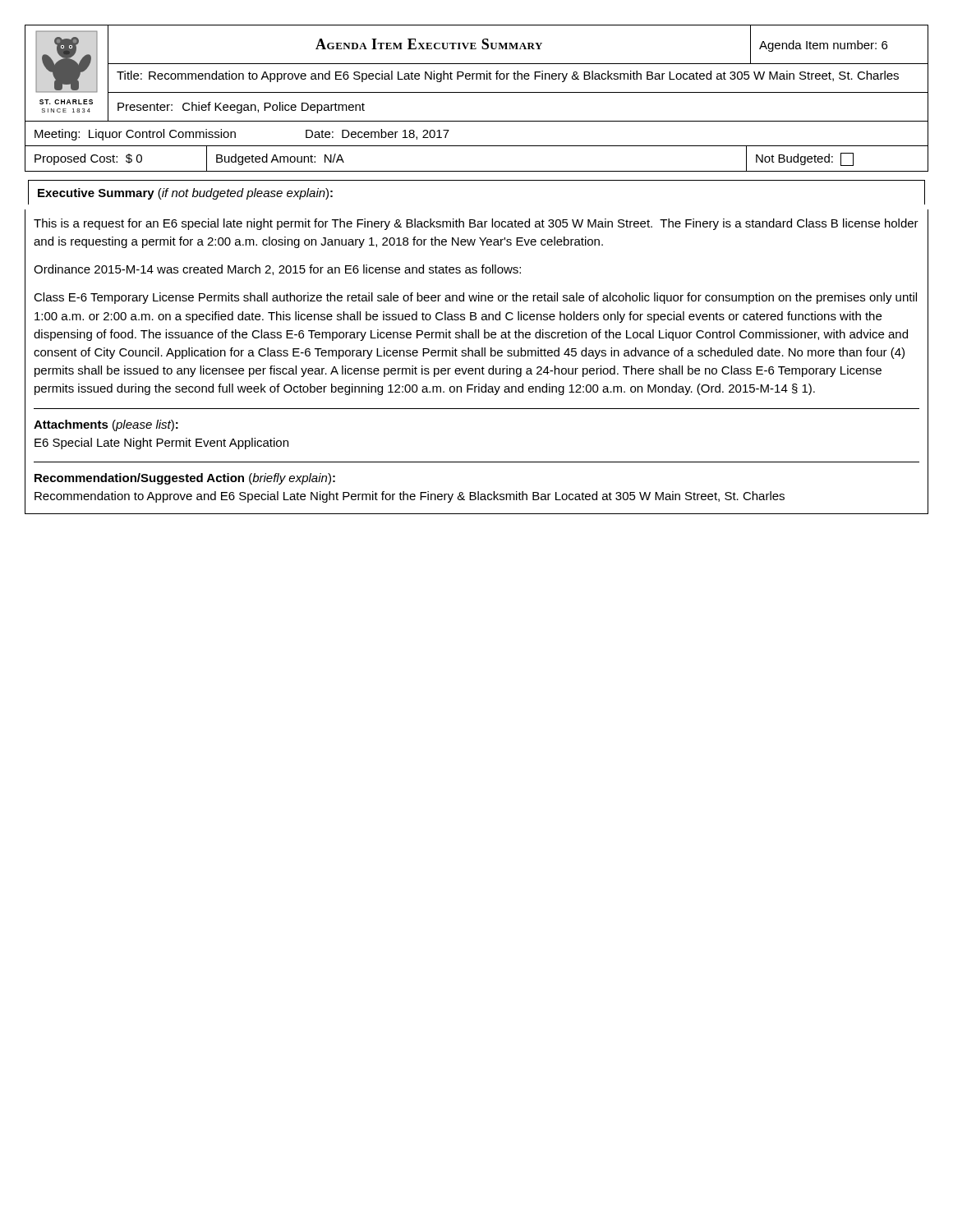953x1232 pixels.
Task: Select the table that reads "Meeting: Liquor Control"
Action: 476,134
